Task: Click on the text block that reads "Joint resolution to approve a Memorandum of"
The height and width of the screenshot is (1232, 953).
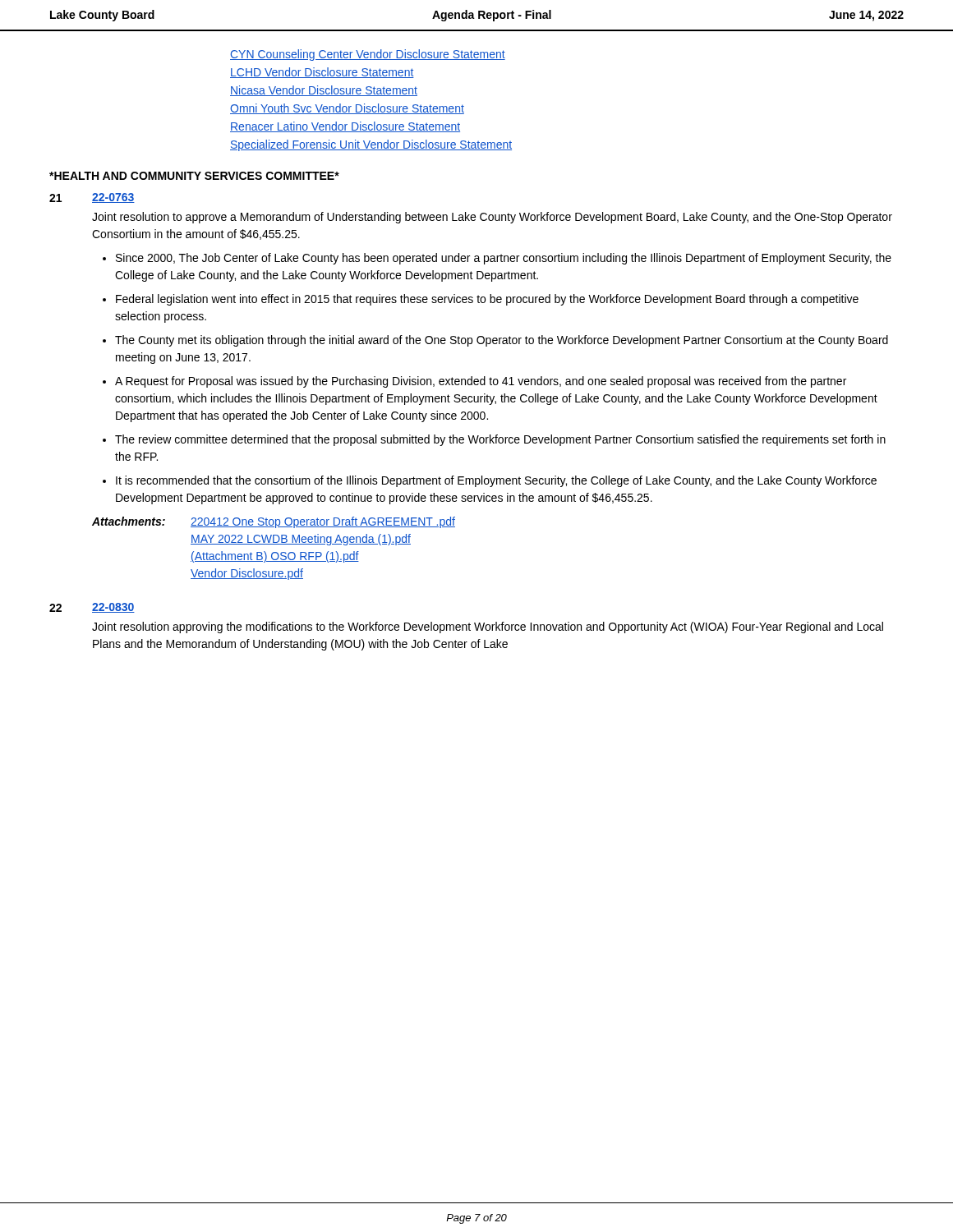Action: (492, 225)
